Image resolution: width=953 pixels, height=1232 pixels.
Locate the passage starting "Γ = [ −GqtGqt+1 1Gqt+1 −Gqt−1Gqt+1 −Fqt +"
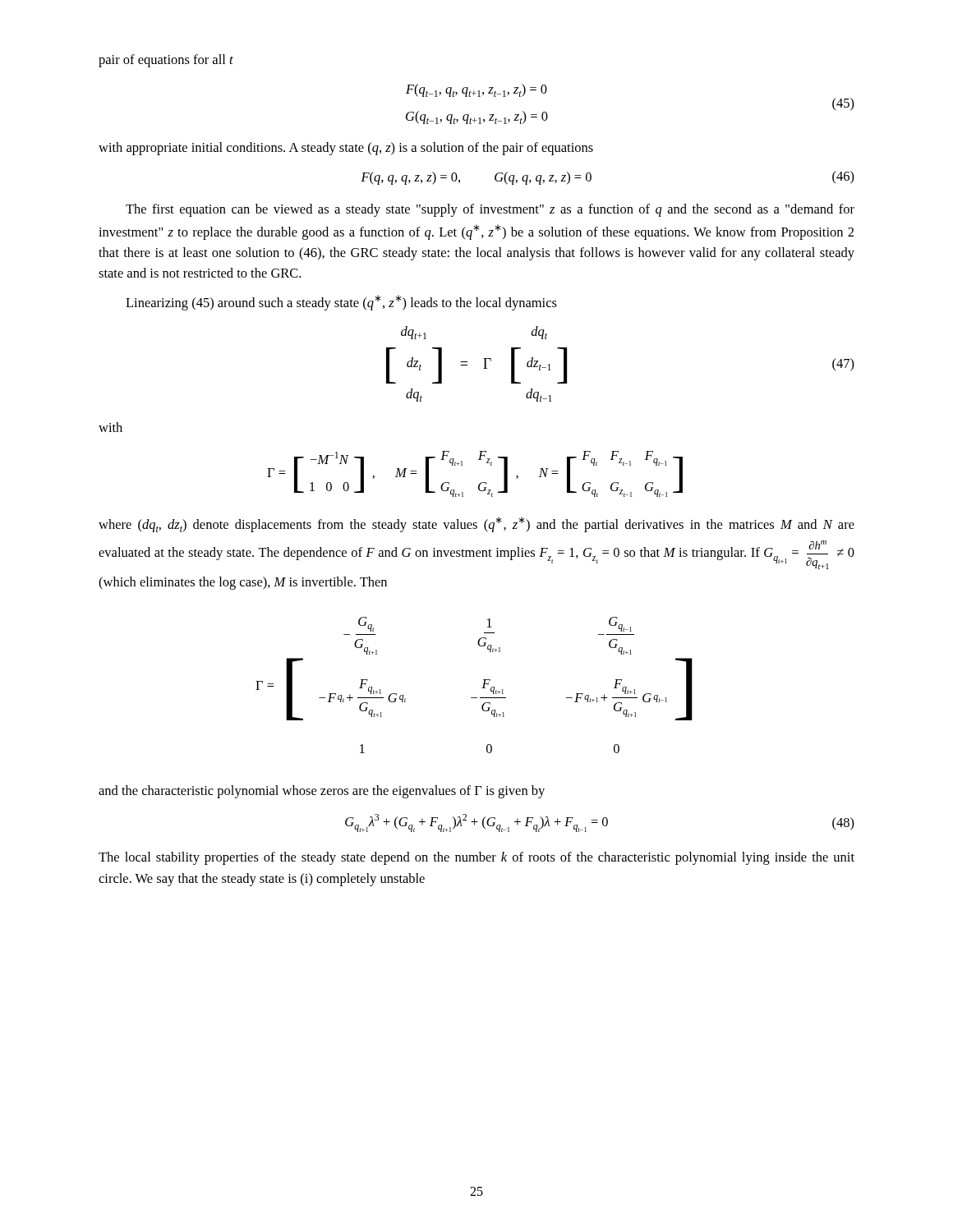[x=476, y=686]
